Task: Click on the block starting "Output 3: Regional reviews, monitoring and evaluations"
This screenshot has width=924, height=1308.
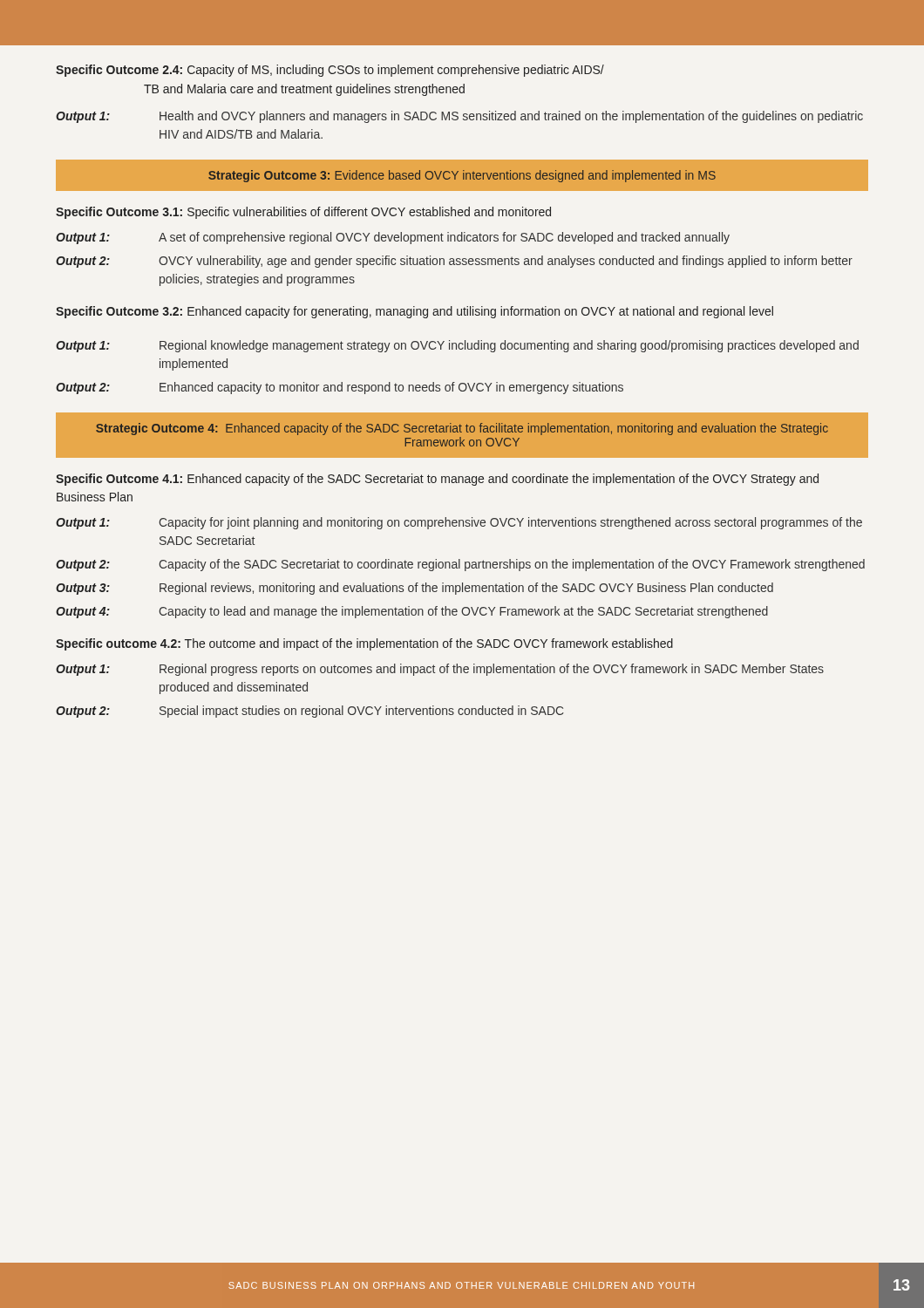Action: pos(462,588)
